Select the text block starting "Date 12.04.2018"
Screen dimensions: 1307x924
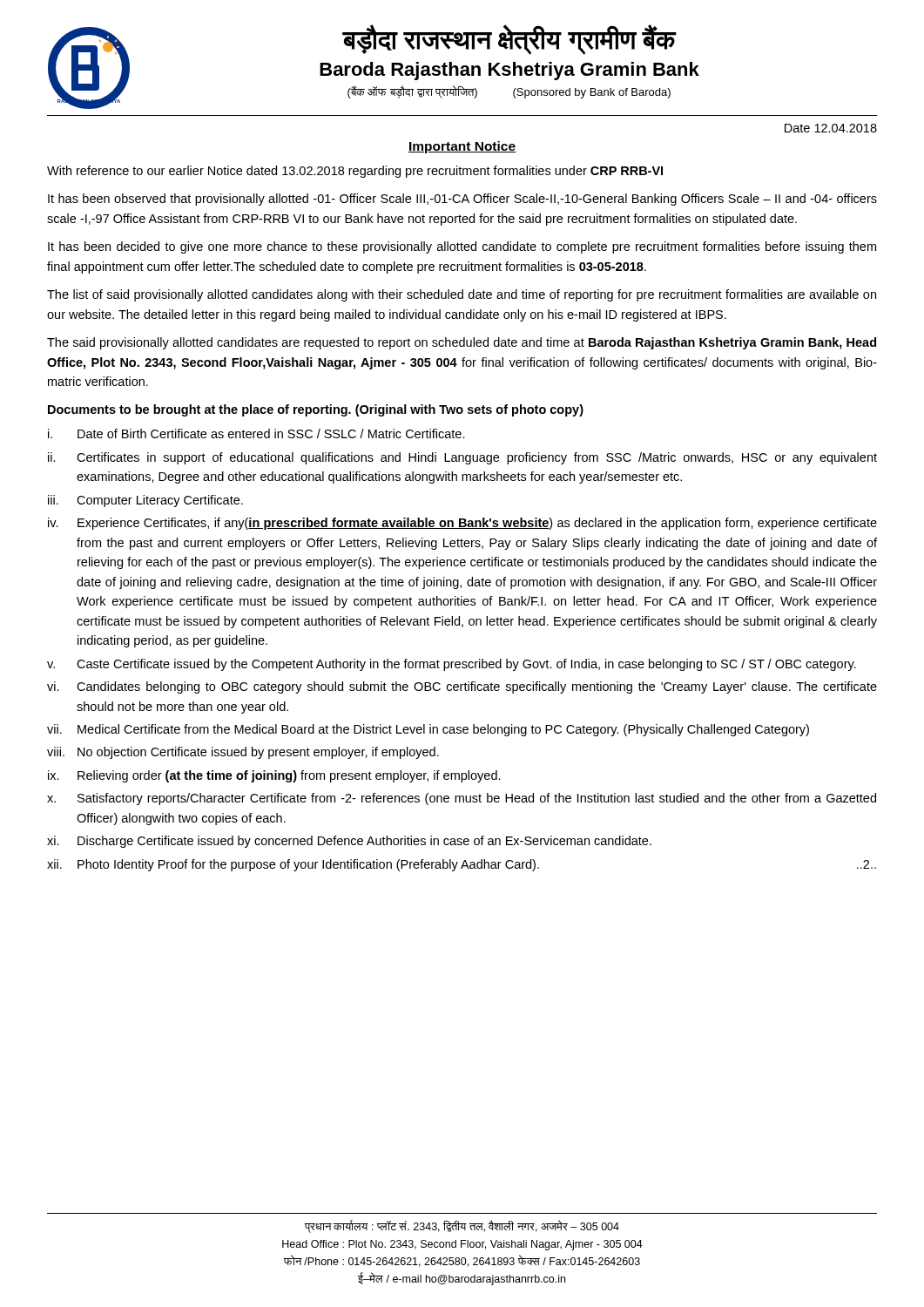[830, 128]
